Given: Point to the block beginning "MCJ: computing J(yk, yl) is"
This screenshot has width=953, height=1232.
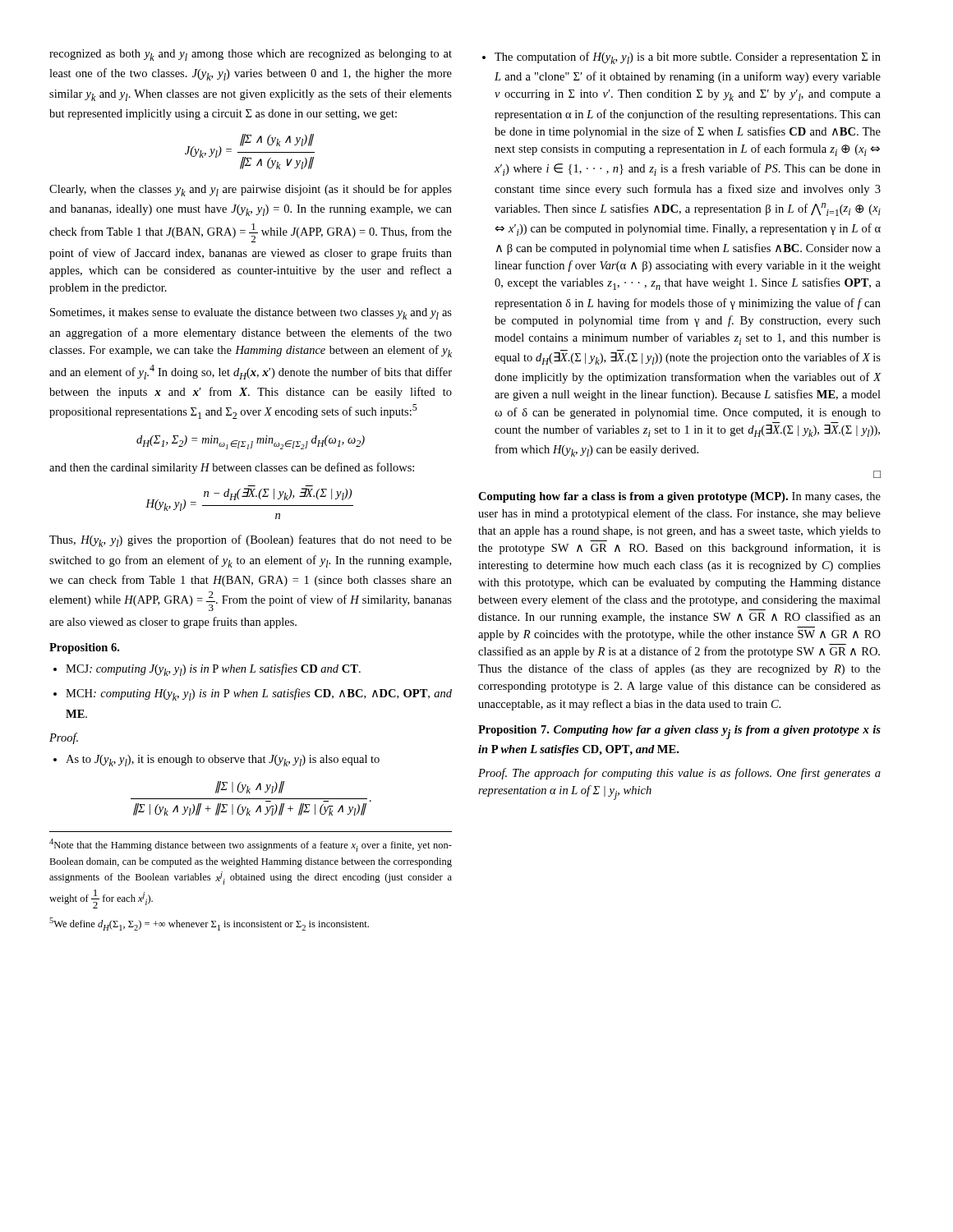Looking at the screenshot, I should pos(251,691).
